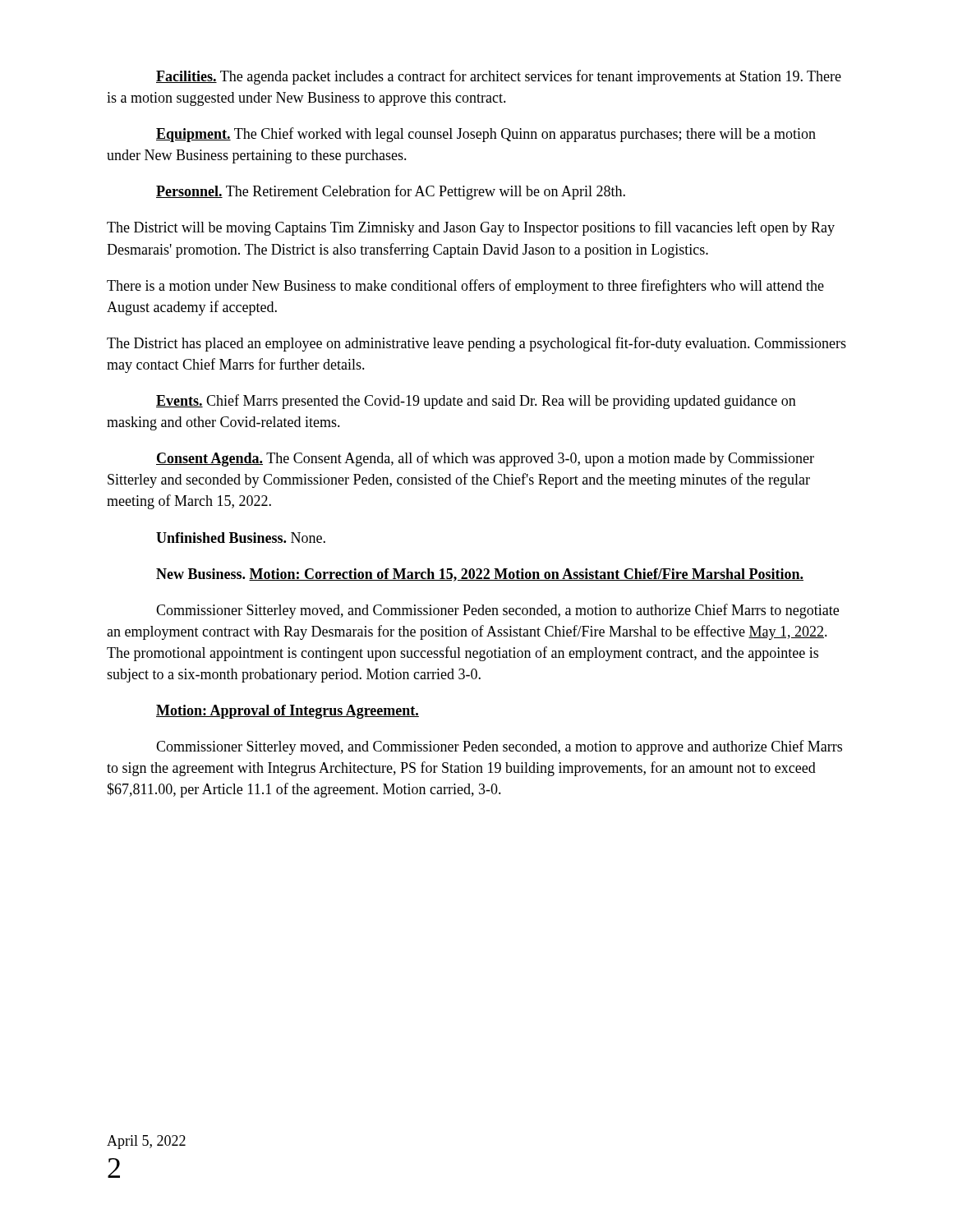Find the block starting "The District has placed"
This screenshot has height=1232, width=953.
coord(476,354)
